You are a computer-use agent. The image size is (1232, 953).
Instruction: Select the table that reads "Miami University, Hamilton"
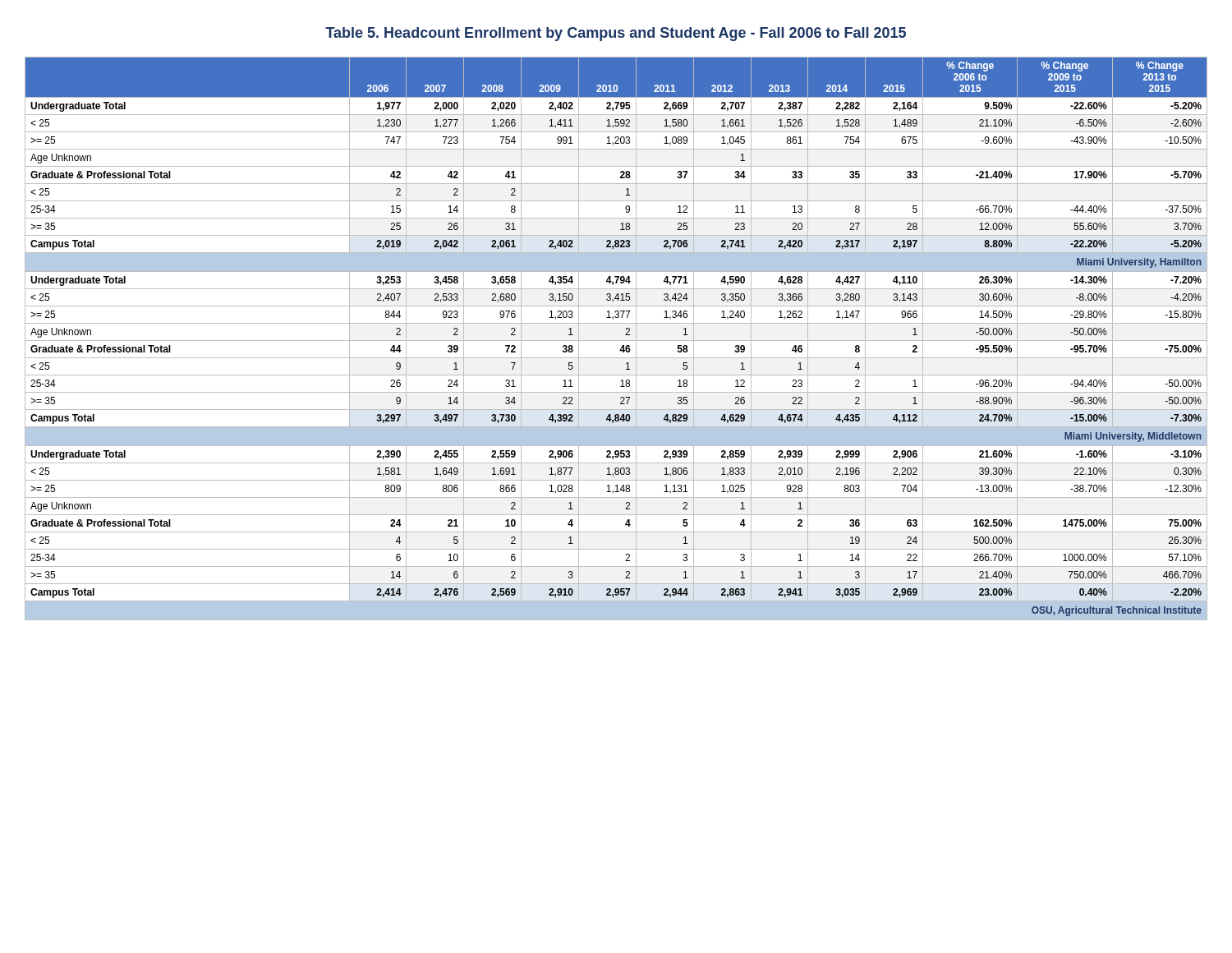616,339
